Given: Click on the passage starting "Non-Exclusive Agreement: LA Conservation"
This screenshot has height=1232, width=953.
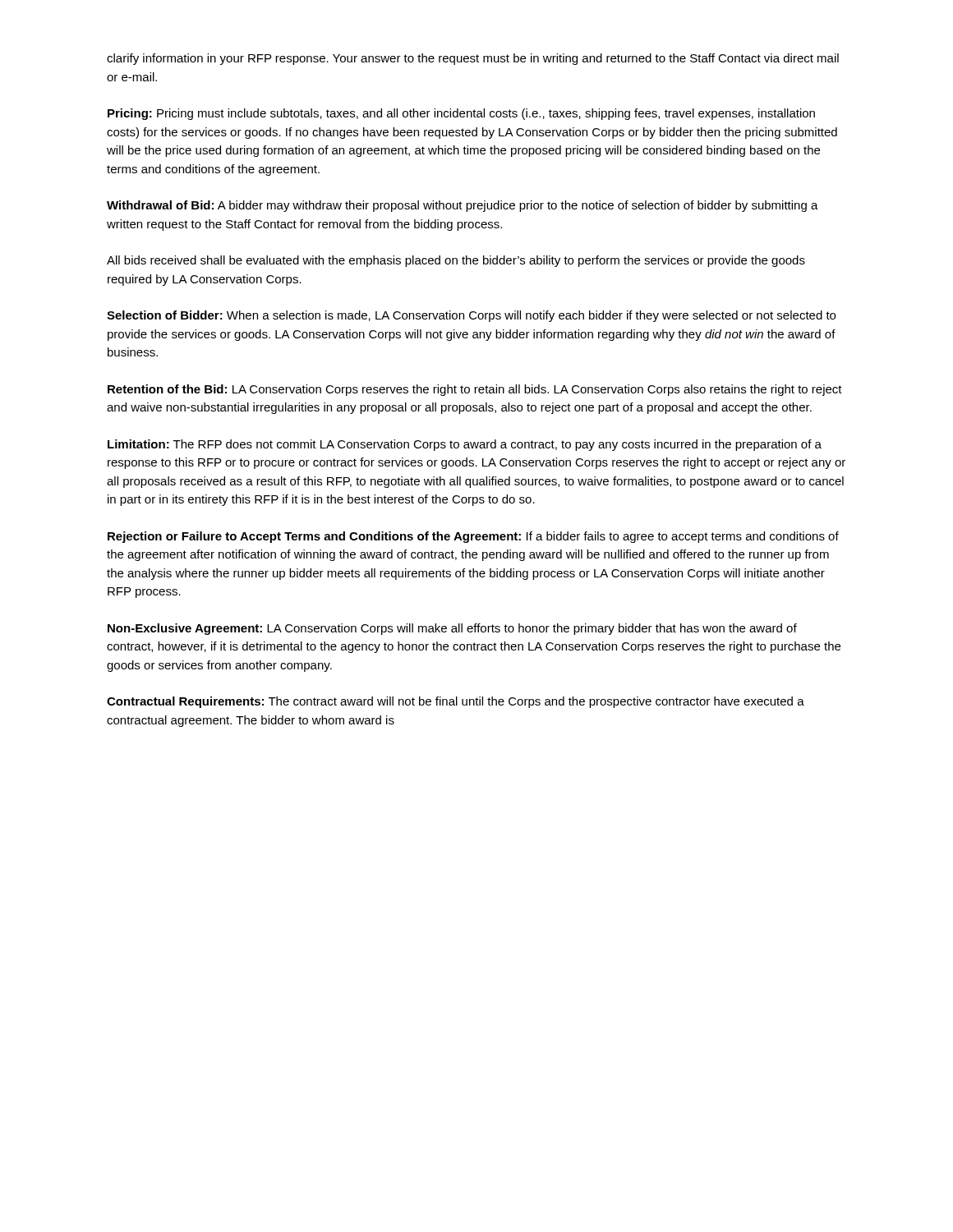Looking at the screenshot, I should (x=474, y=646).
